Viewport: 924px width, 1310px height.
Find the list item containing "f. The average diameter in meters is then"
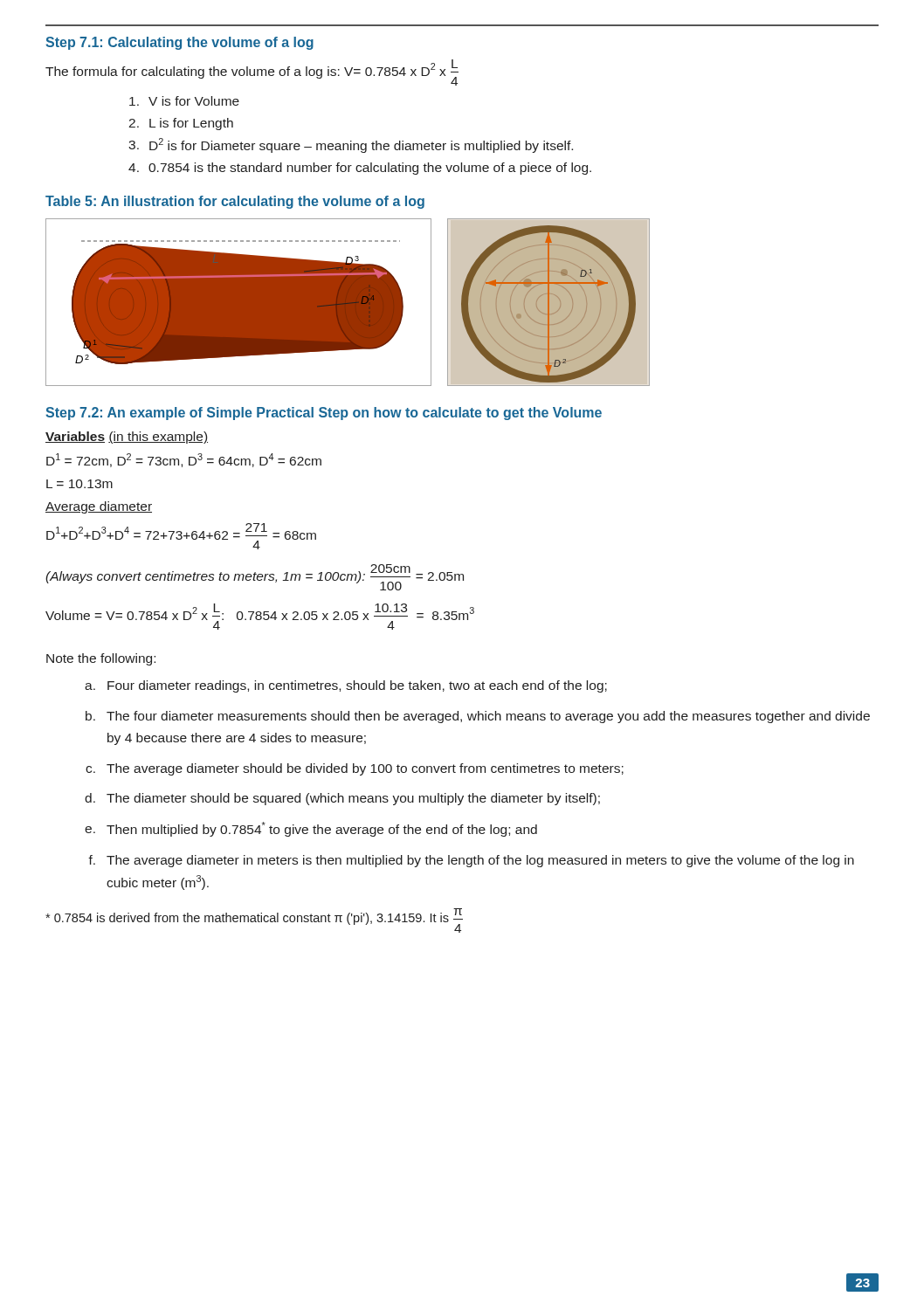tap(475, 872)
